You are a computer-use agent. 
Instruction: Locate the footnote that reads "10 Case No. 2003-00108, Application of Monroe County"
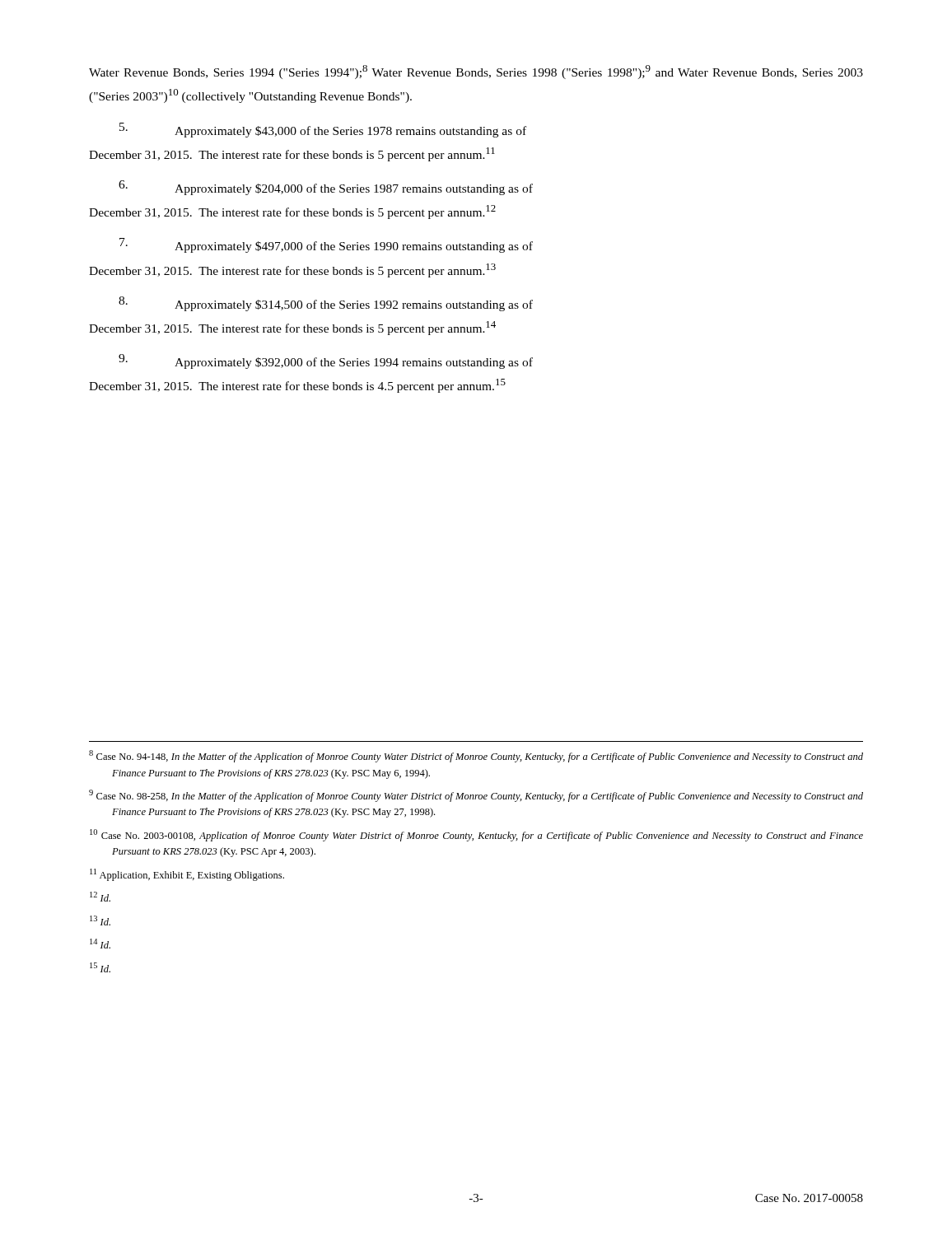pos(476,842)
